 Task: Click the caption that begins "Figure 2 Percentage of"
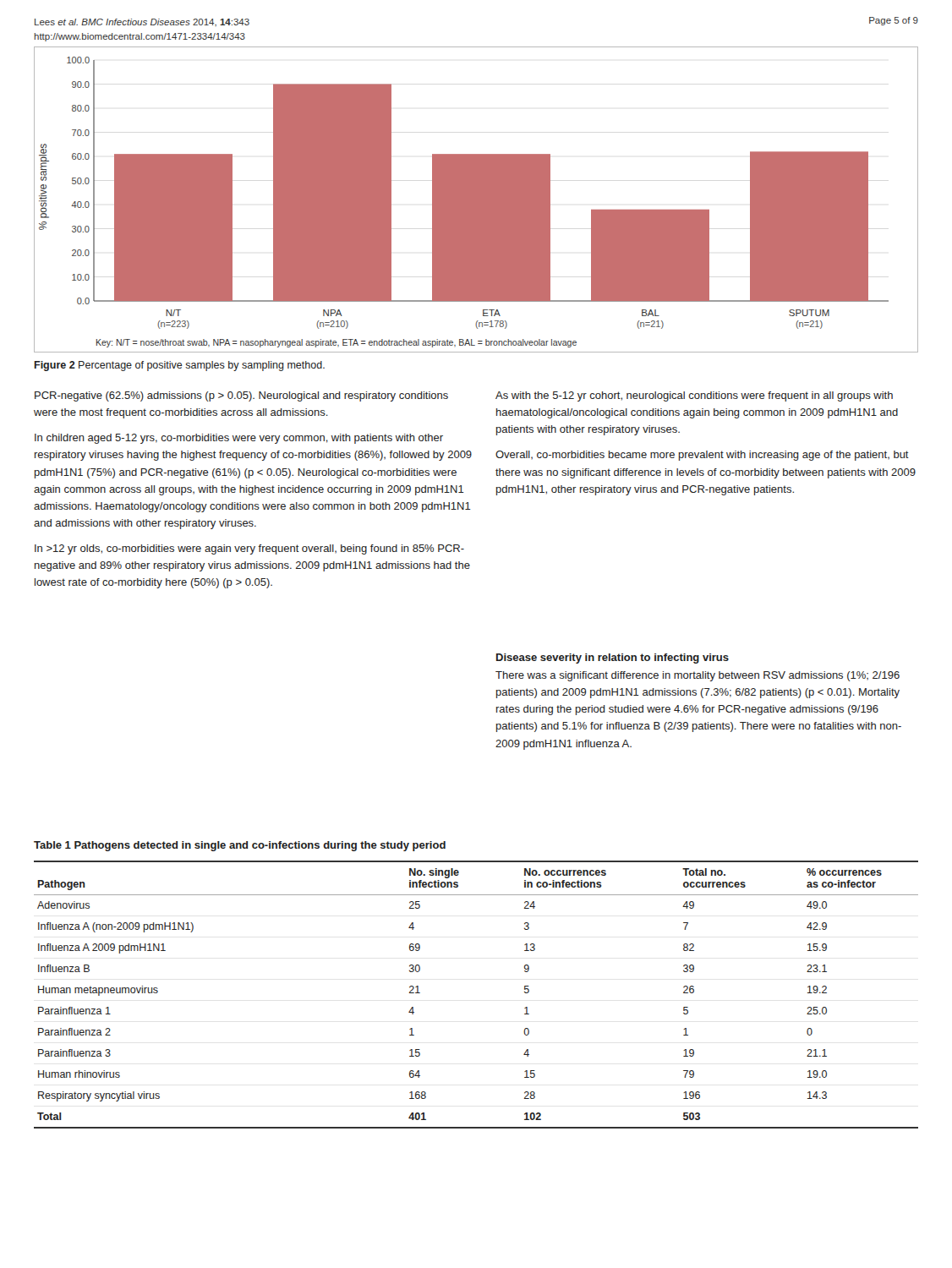(179, 365)
